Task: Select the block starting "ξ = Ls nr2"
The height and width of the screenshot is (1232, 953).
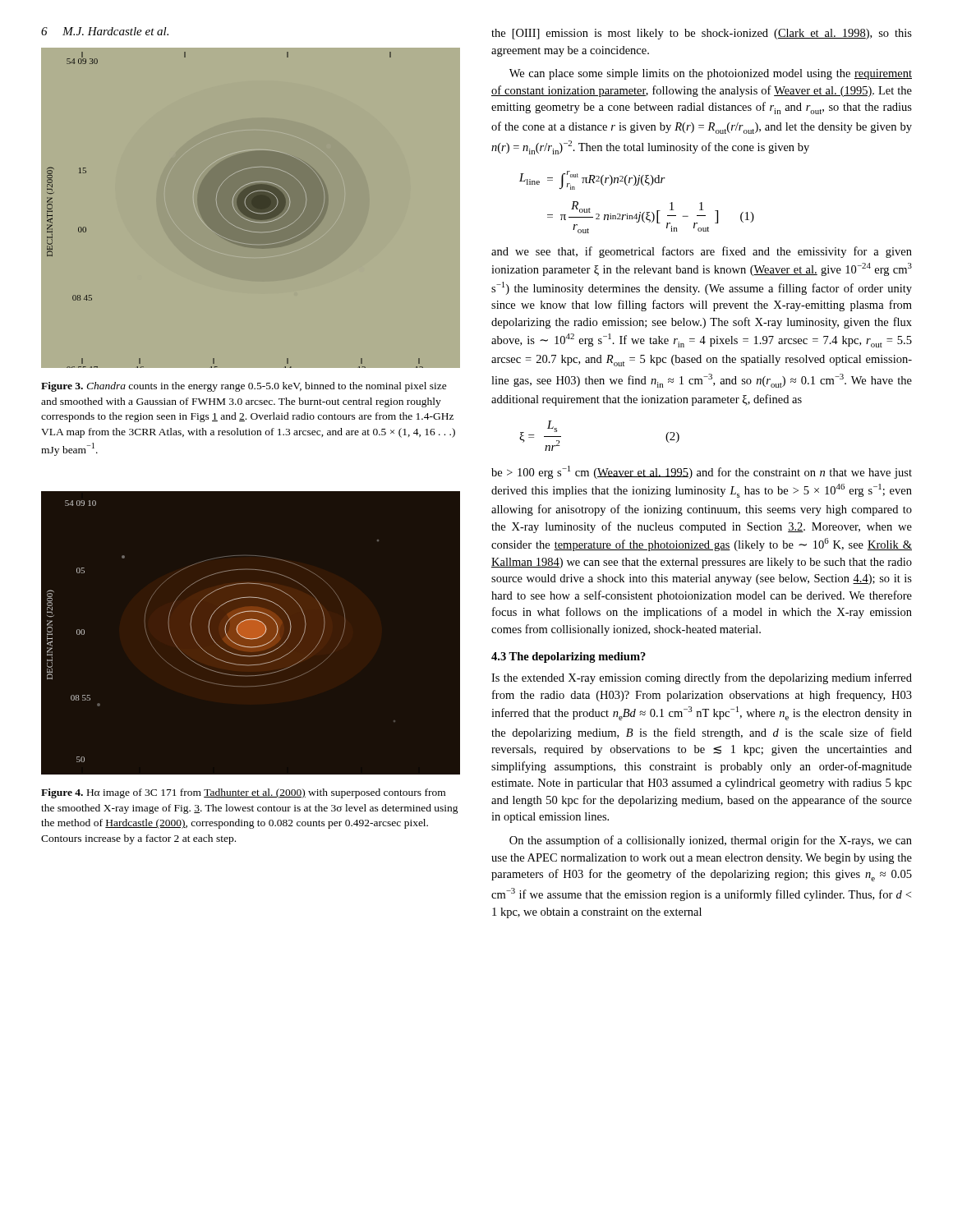Action: tap(552, 437)
